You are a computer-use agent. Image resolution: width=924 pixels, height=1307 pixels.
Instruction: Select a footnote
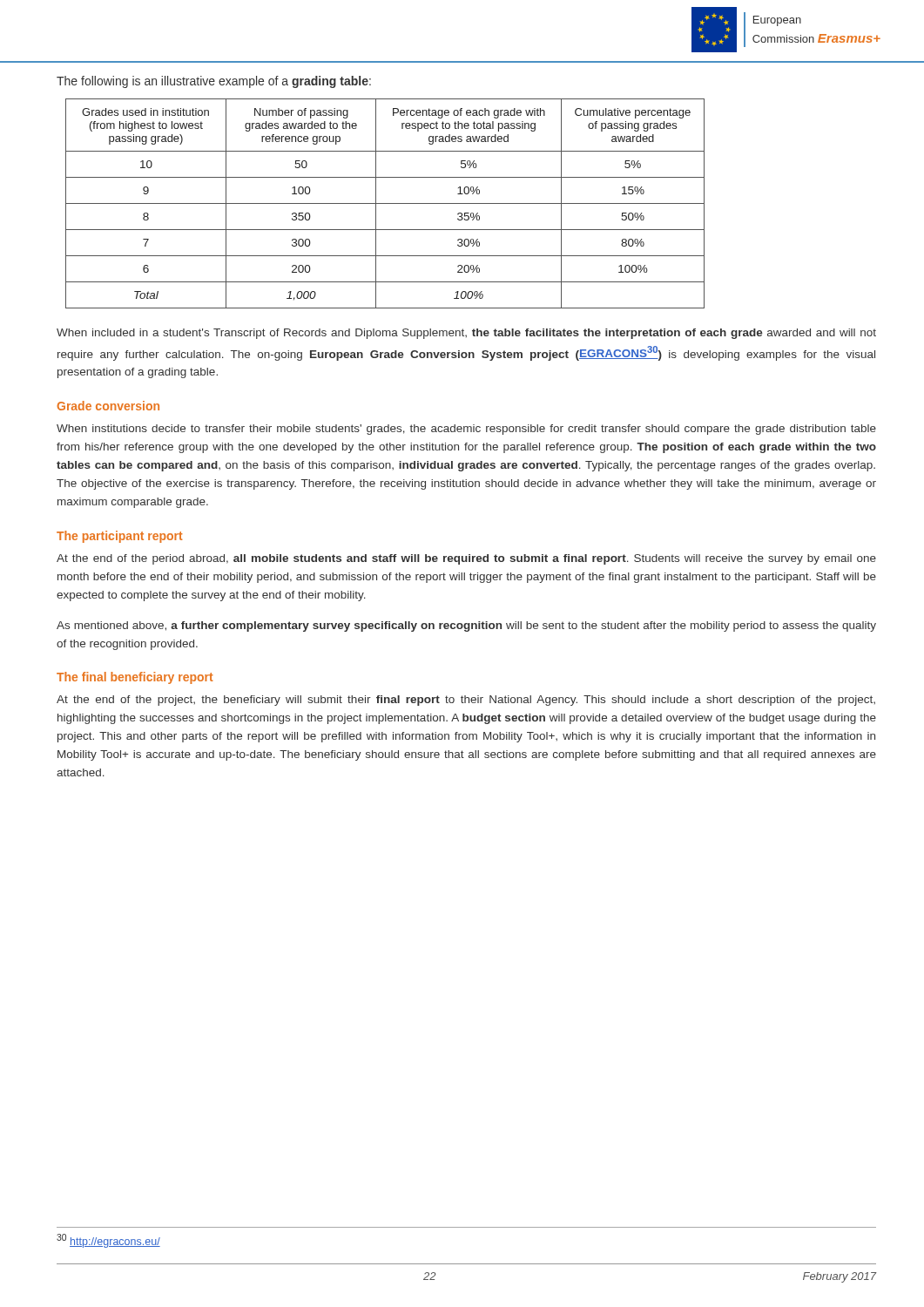point(108,1240)
